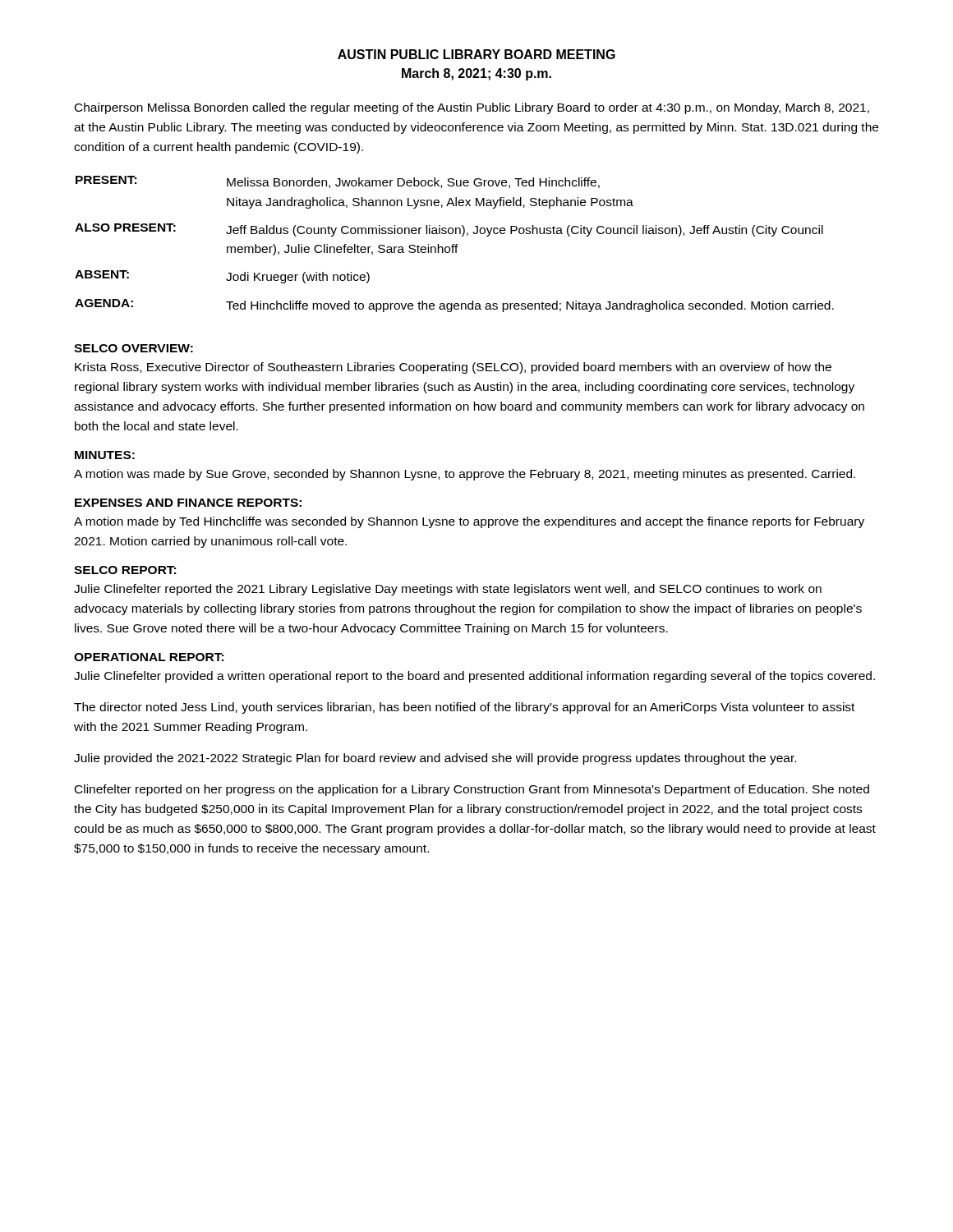Select the section header with the text "SELCO OVERVIEW:"
Image resolution: width=953 pixels, height=1232 pixels.
[x=134, y=348]
